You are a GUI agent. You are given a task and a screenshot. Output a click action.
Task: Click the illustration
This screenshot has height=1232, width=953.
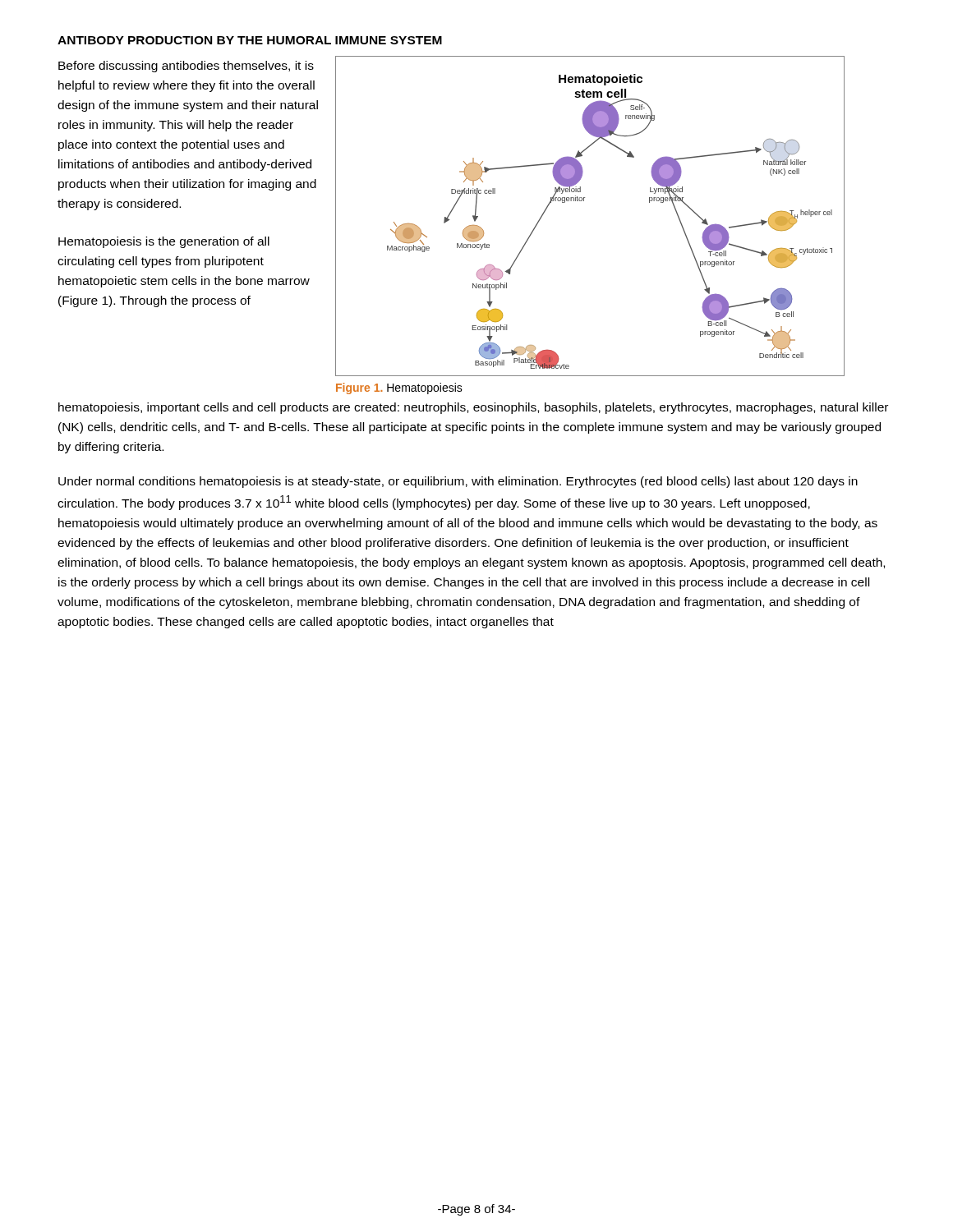click(x=590, y=216)
